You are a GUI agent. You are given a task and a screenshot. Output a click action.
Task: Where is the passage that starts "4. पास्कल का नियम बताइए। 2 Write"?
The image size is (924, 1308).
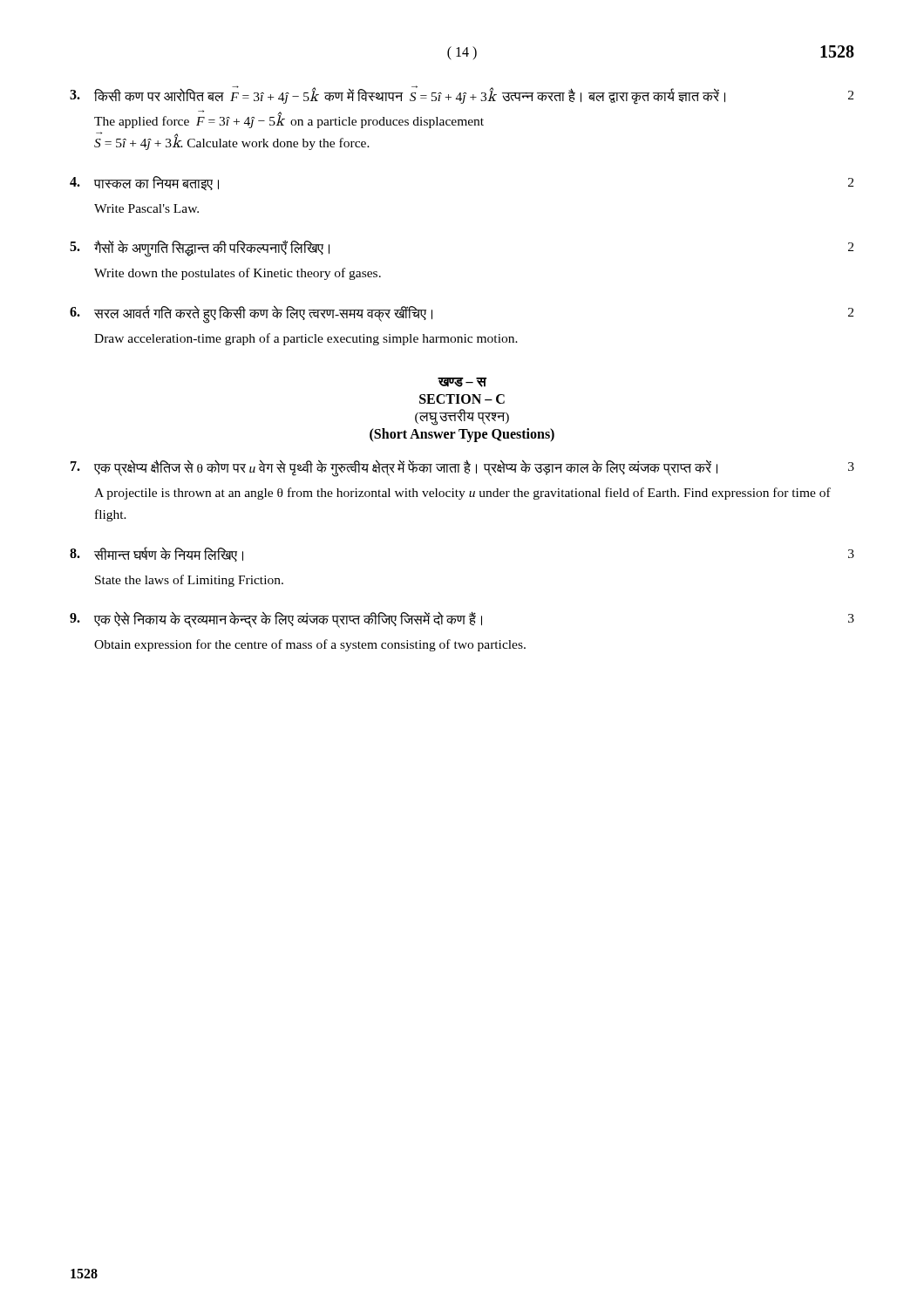142,183
